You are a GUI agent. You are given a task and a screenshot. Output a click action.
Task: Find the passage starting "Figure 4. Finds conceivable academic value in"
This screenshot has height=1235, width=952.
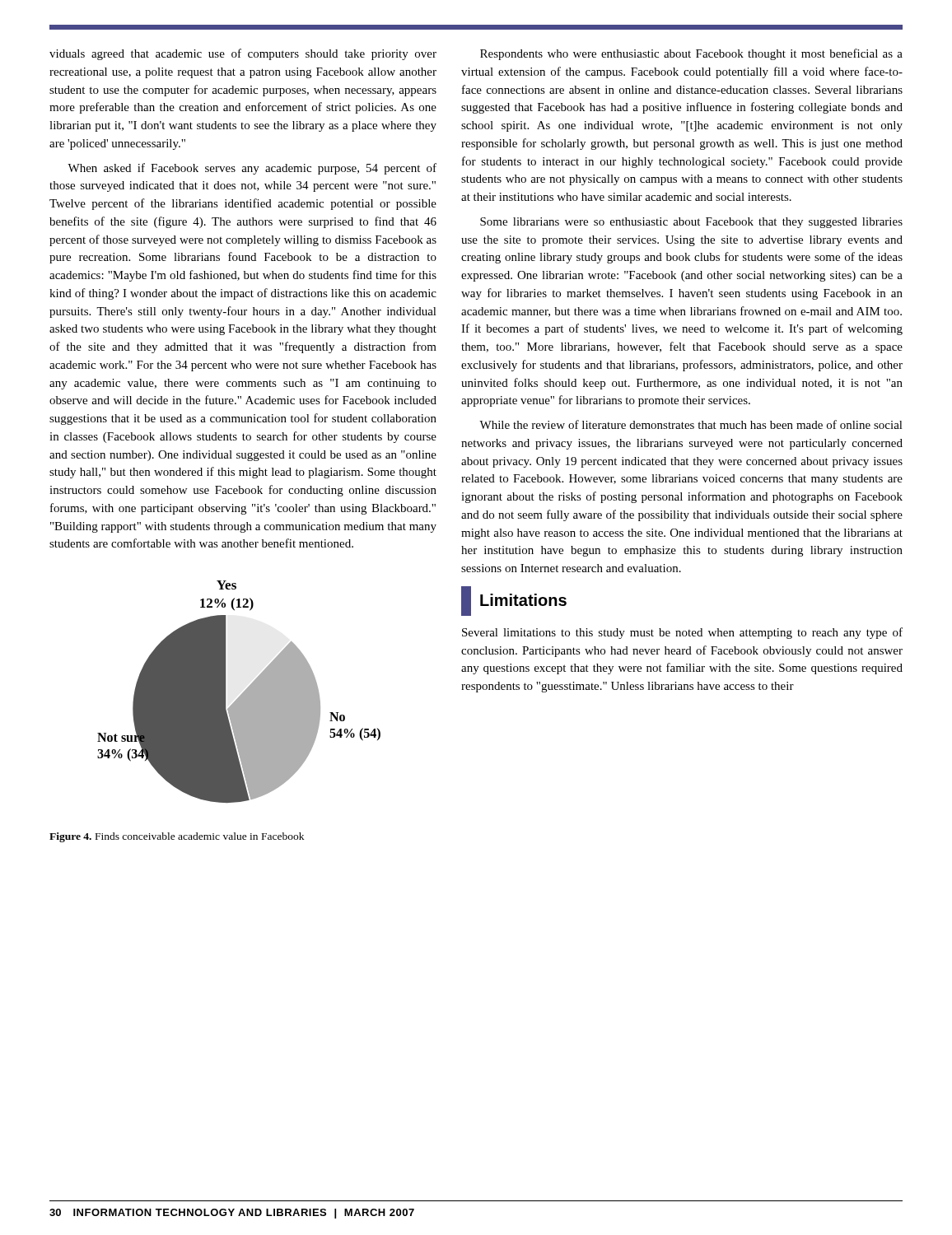point(243,836)
